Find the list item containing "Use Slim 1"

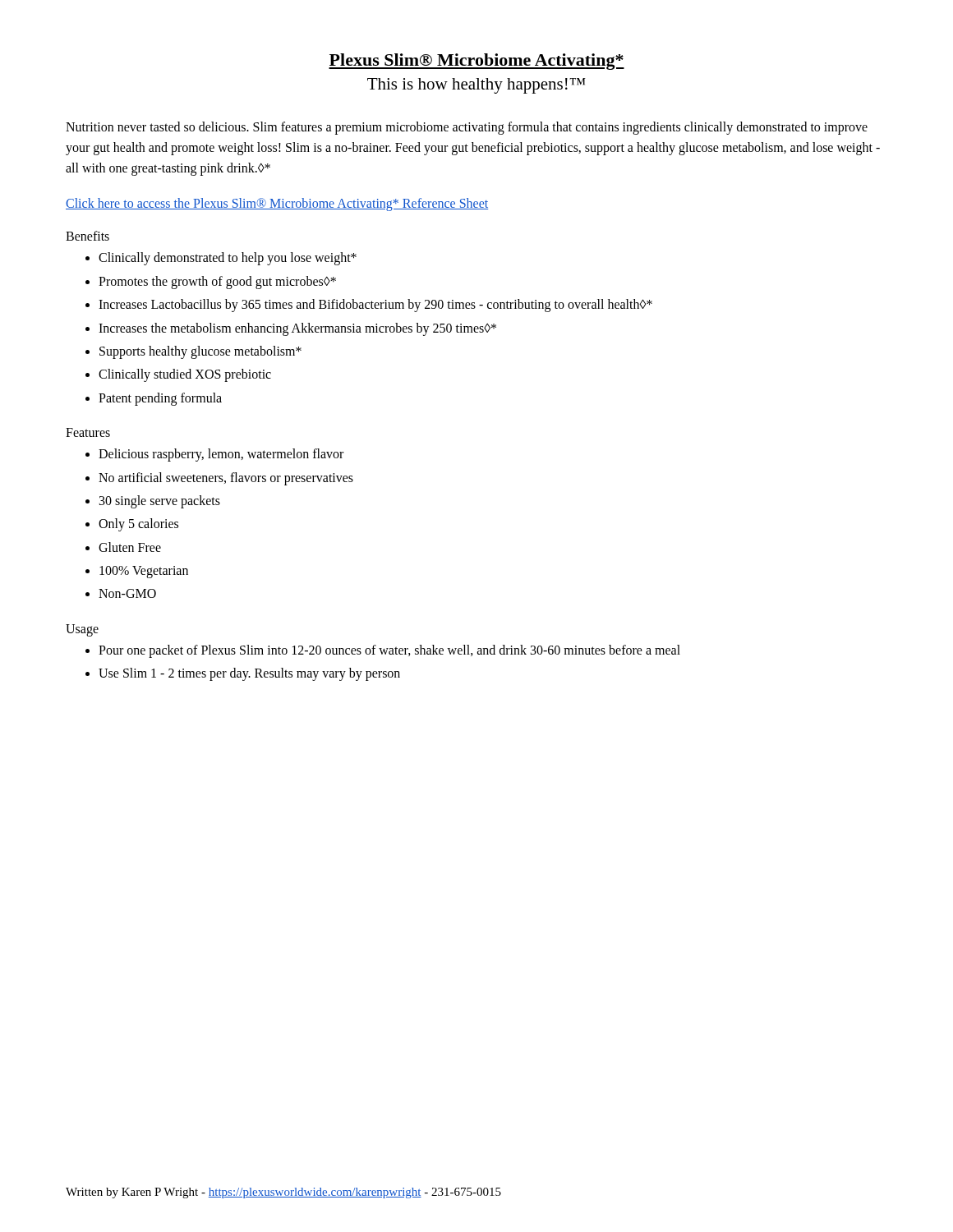tap(249, 673)
